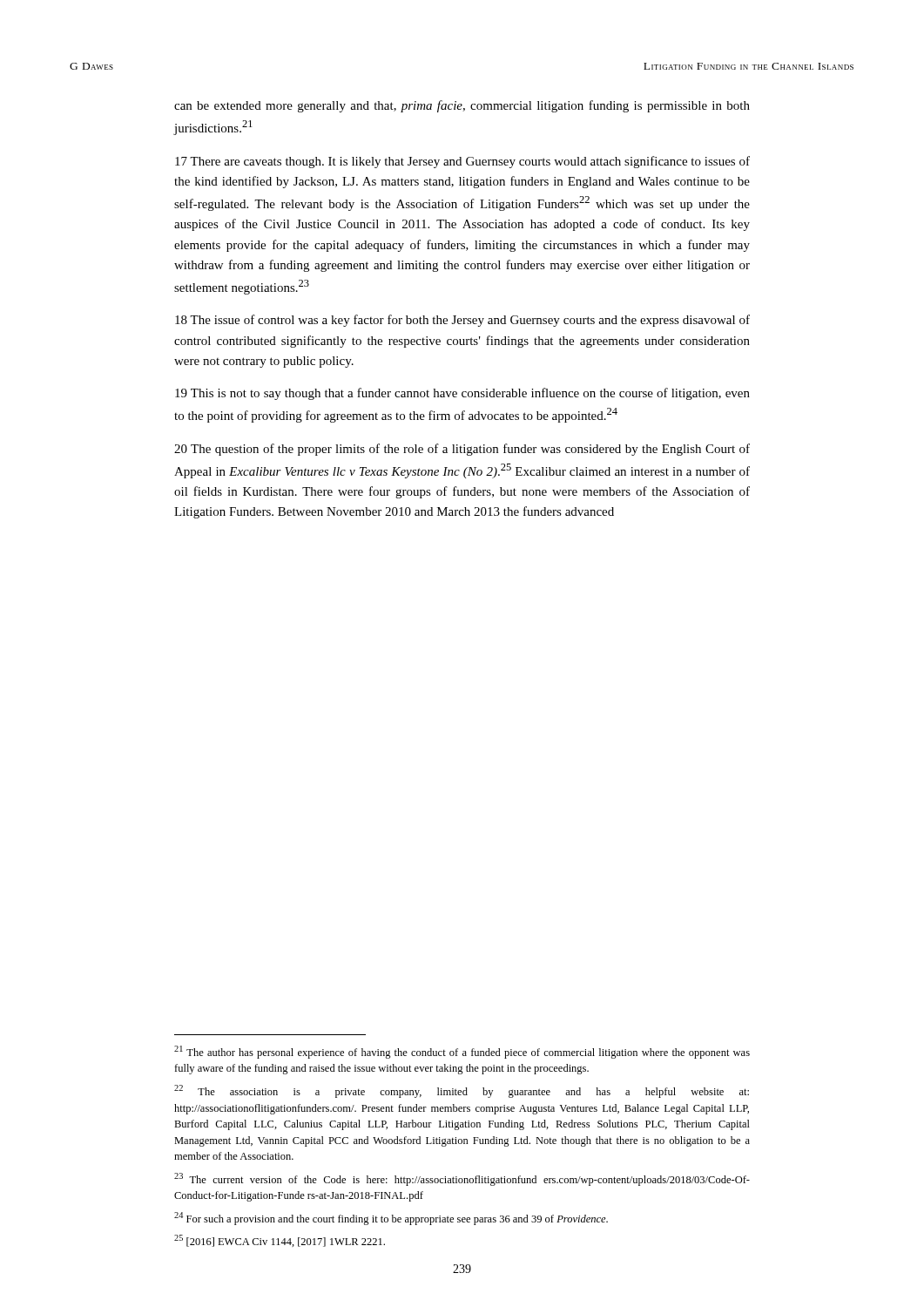
Task: Locate the element starting "17 There are caveats though. It"
Action: [462, 224]
